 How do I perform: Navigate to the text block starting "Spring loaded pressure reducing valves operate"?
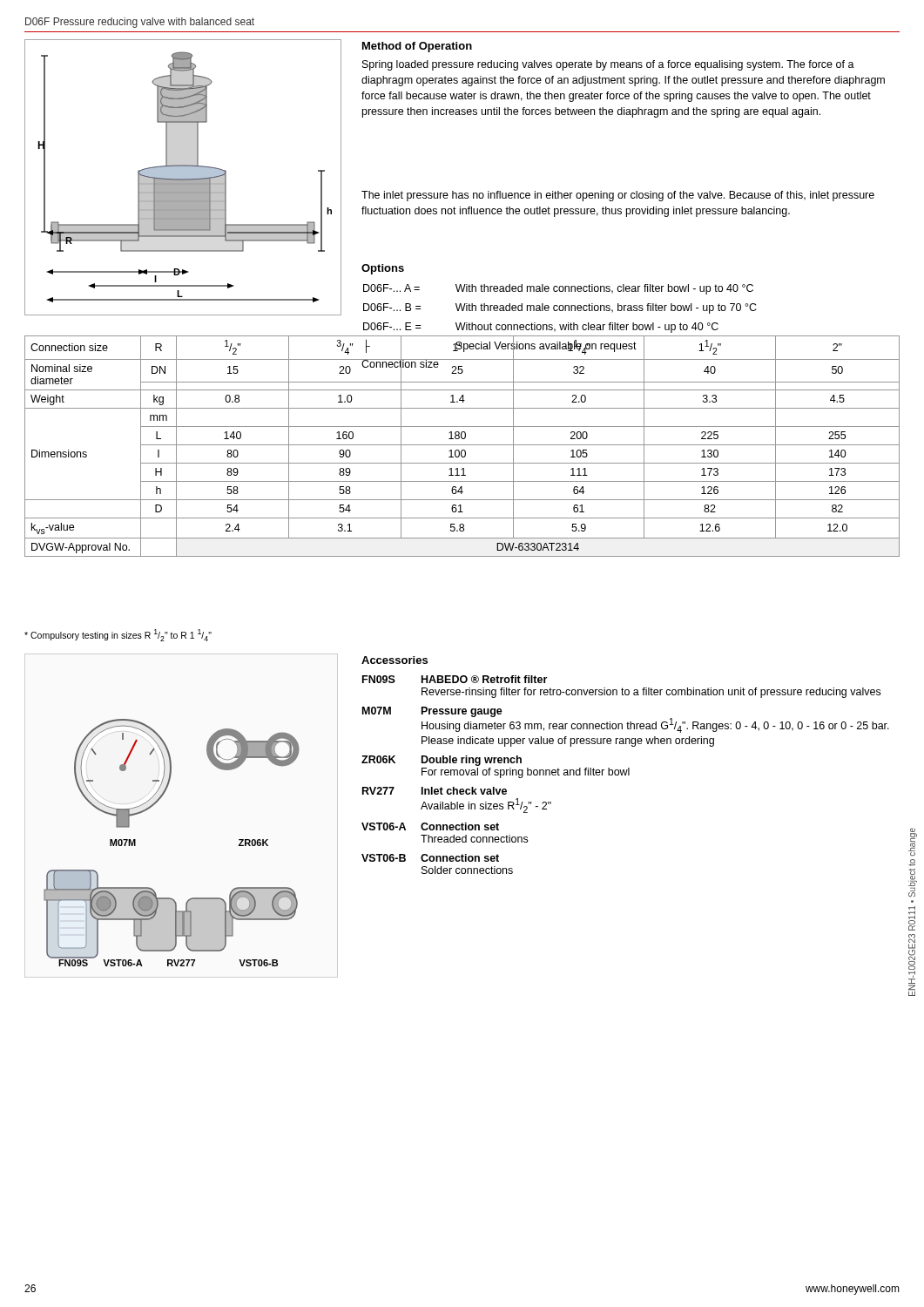[x=623, y=88]
